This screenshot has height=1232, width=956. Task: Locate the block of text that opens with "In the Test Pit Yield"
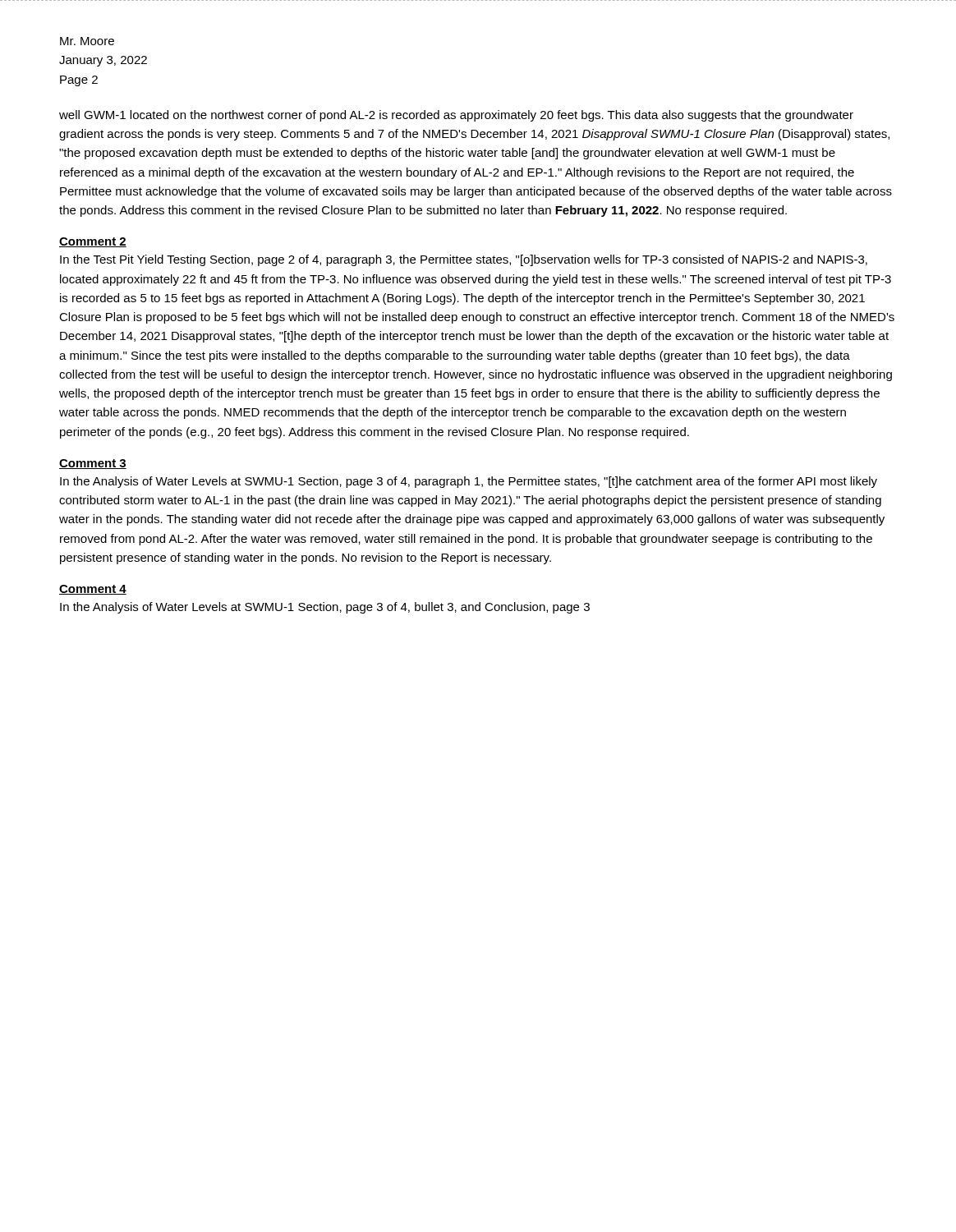click(x=477, y=345)
